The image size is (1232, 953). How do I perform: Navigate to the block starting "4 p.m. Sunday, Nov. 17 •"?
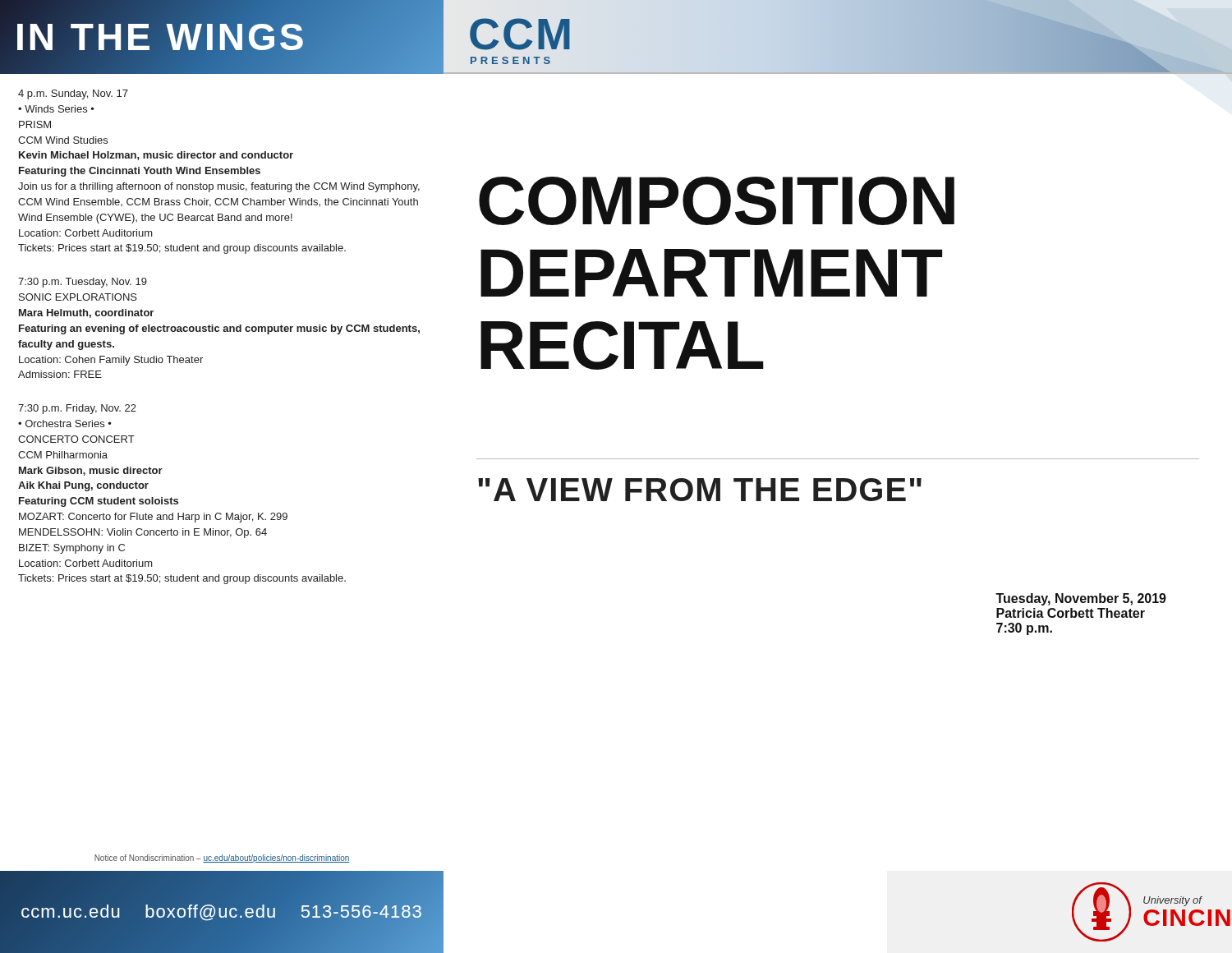(219, 171)
